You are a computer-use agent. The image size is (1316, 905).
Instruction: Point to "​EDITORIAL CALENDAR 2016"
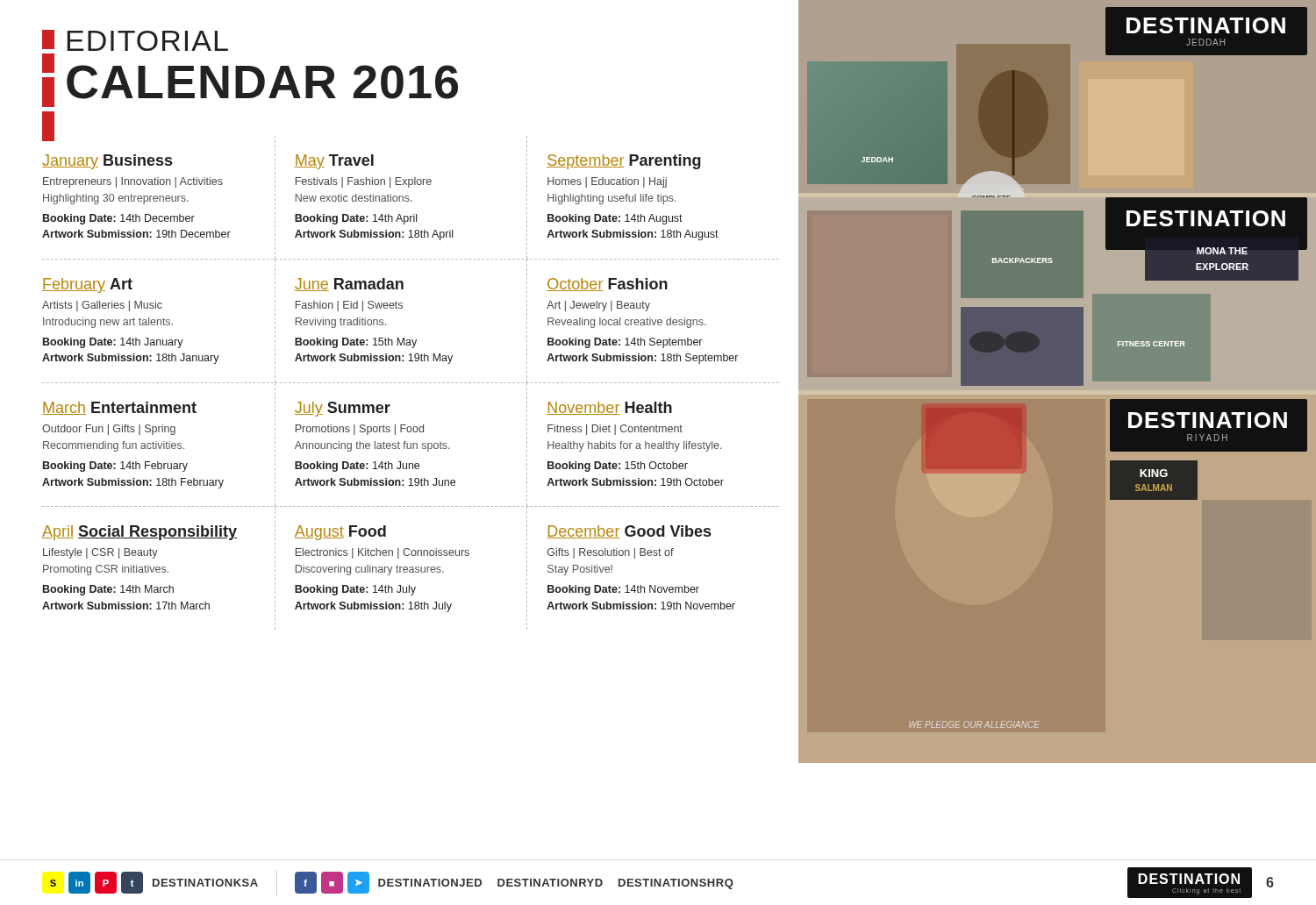(x=288, y=83)
